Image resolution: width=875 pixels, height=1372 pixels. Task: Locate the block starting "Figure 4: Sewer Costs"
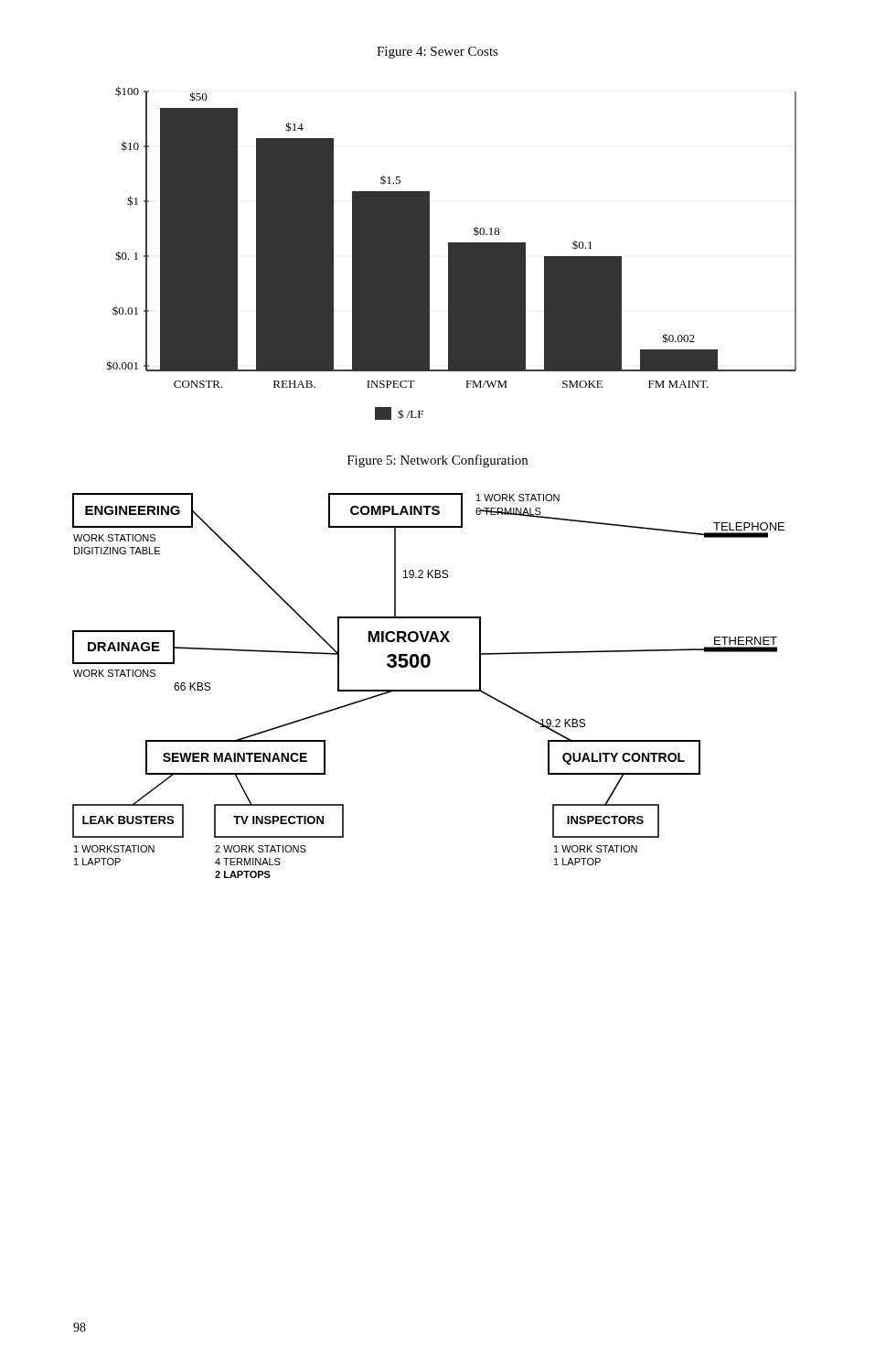coord(437,51)
